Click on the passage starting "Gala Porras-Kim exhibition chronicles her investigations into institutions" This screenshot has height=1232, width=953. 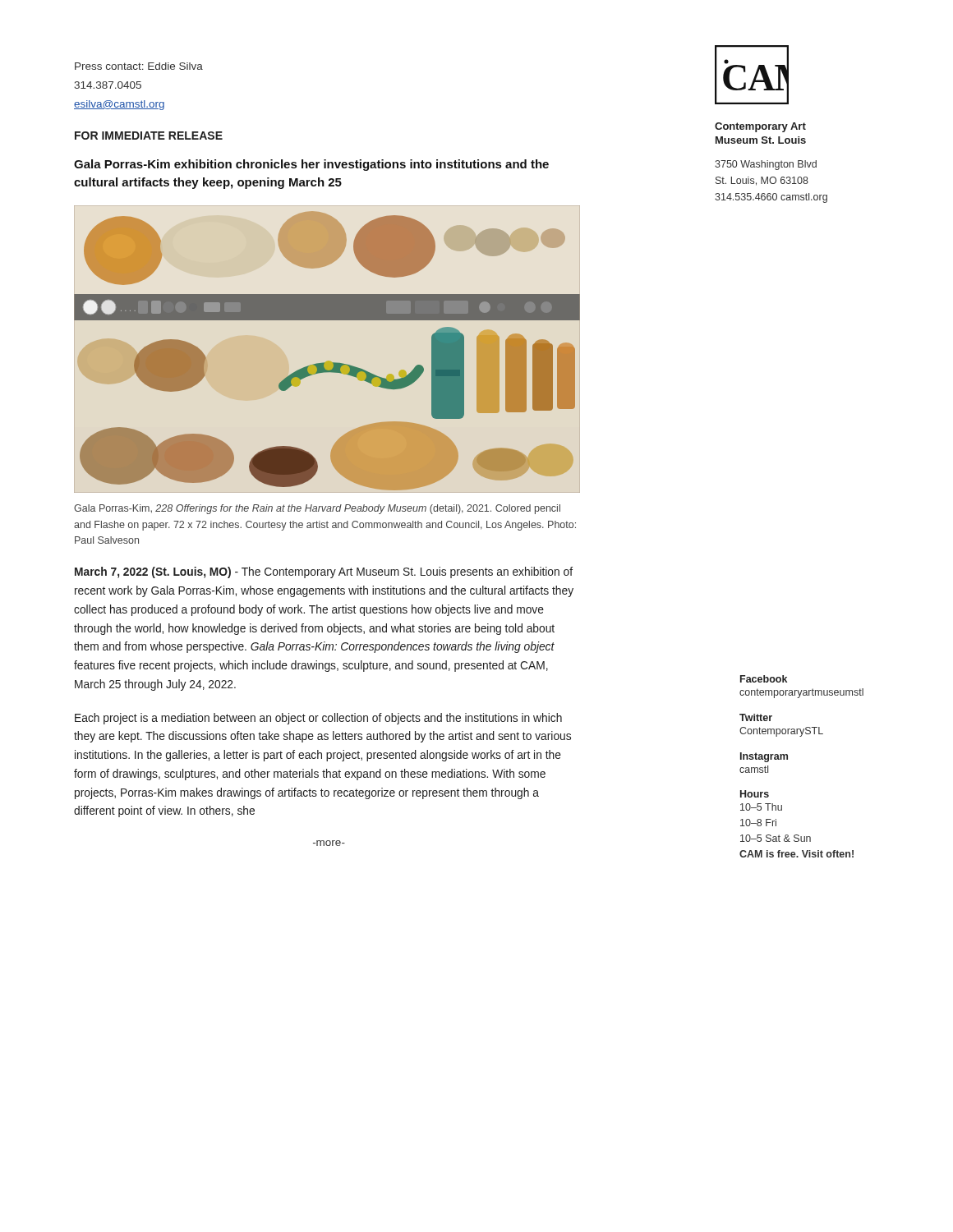coord(312,173)
